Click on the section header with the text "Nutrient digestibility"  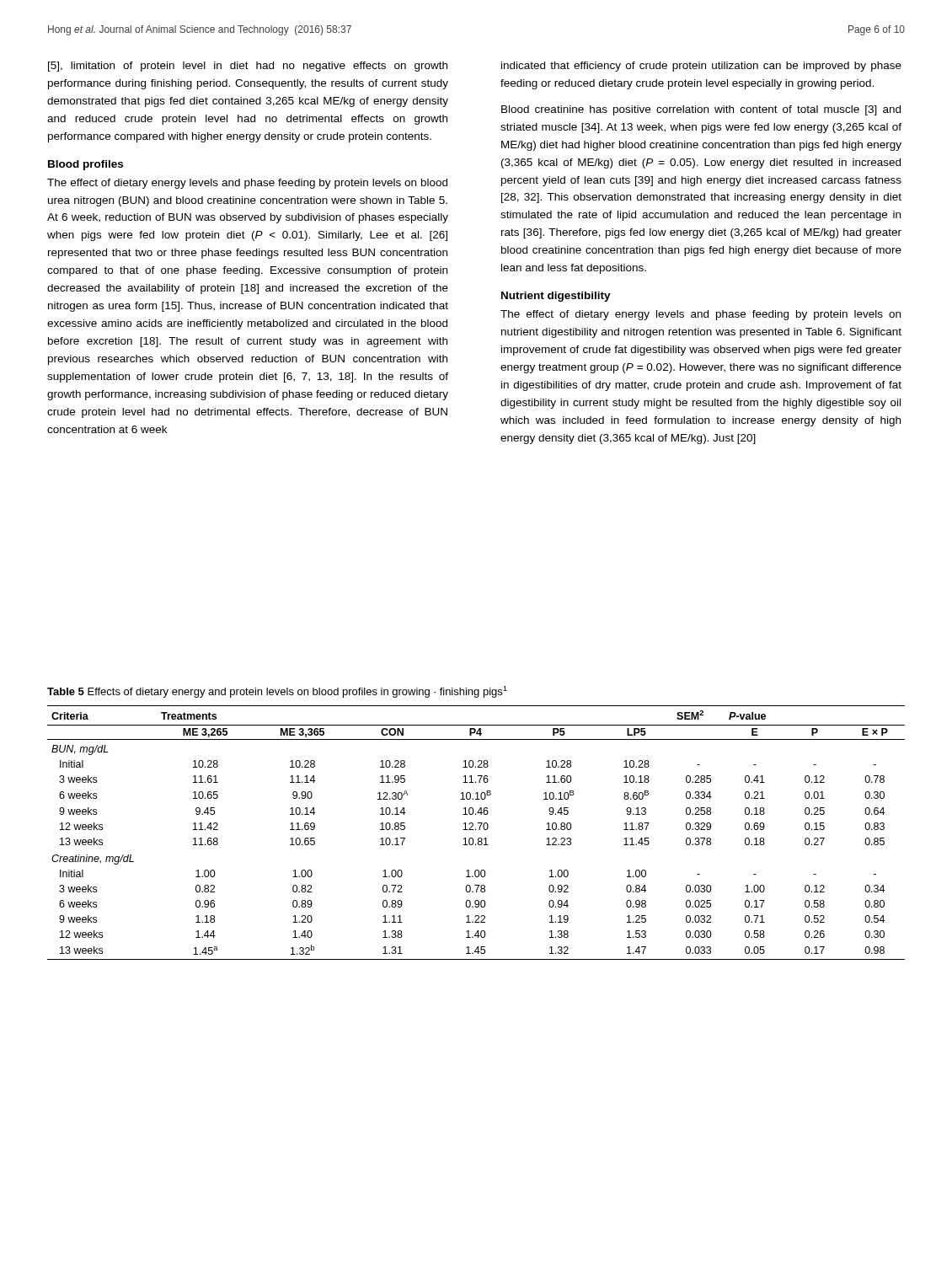[x=555, y=295]
